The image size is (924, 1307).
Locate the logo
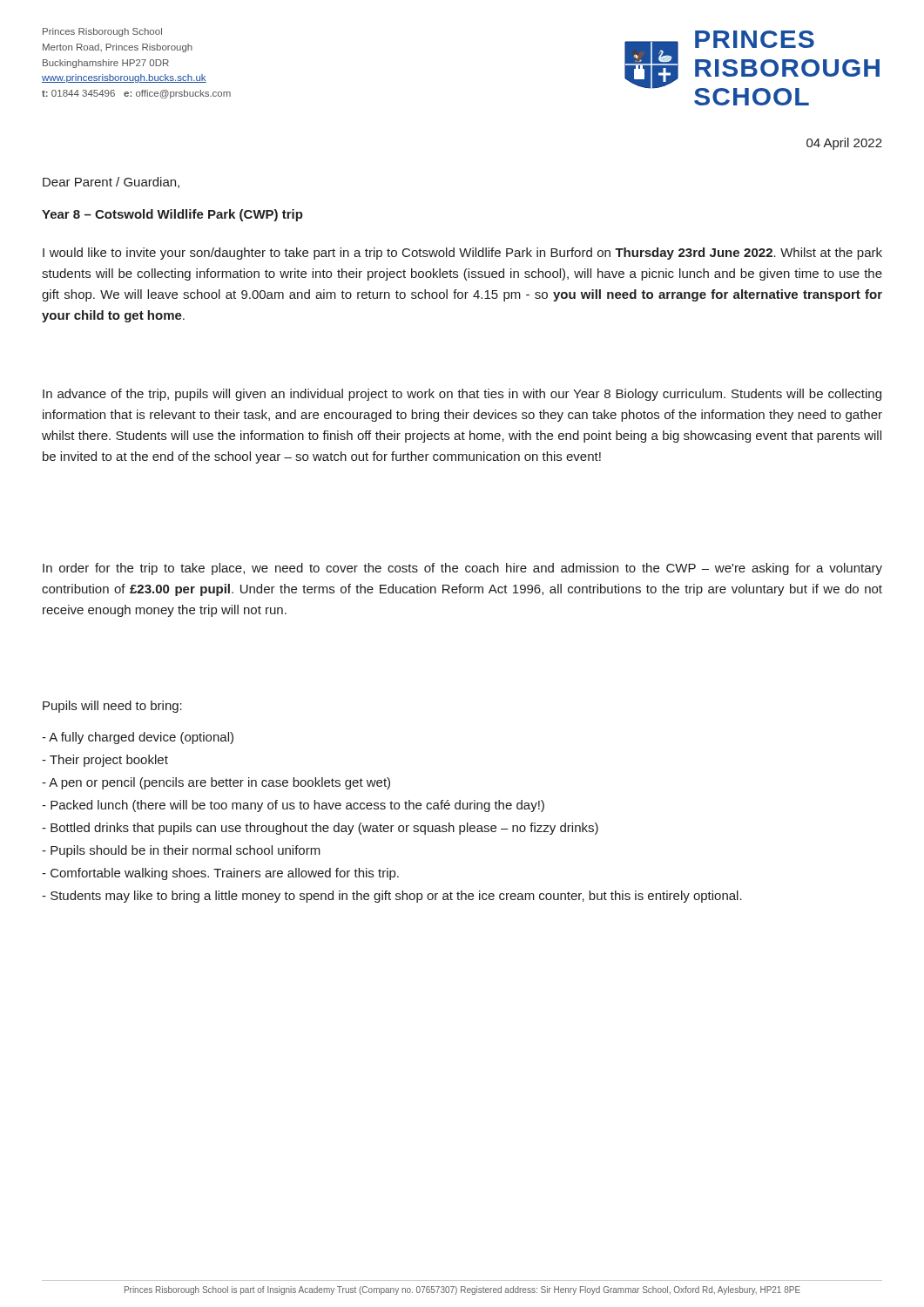(751, 68)
